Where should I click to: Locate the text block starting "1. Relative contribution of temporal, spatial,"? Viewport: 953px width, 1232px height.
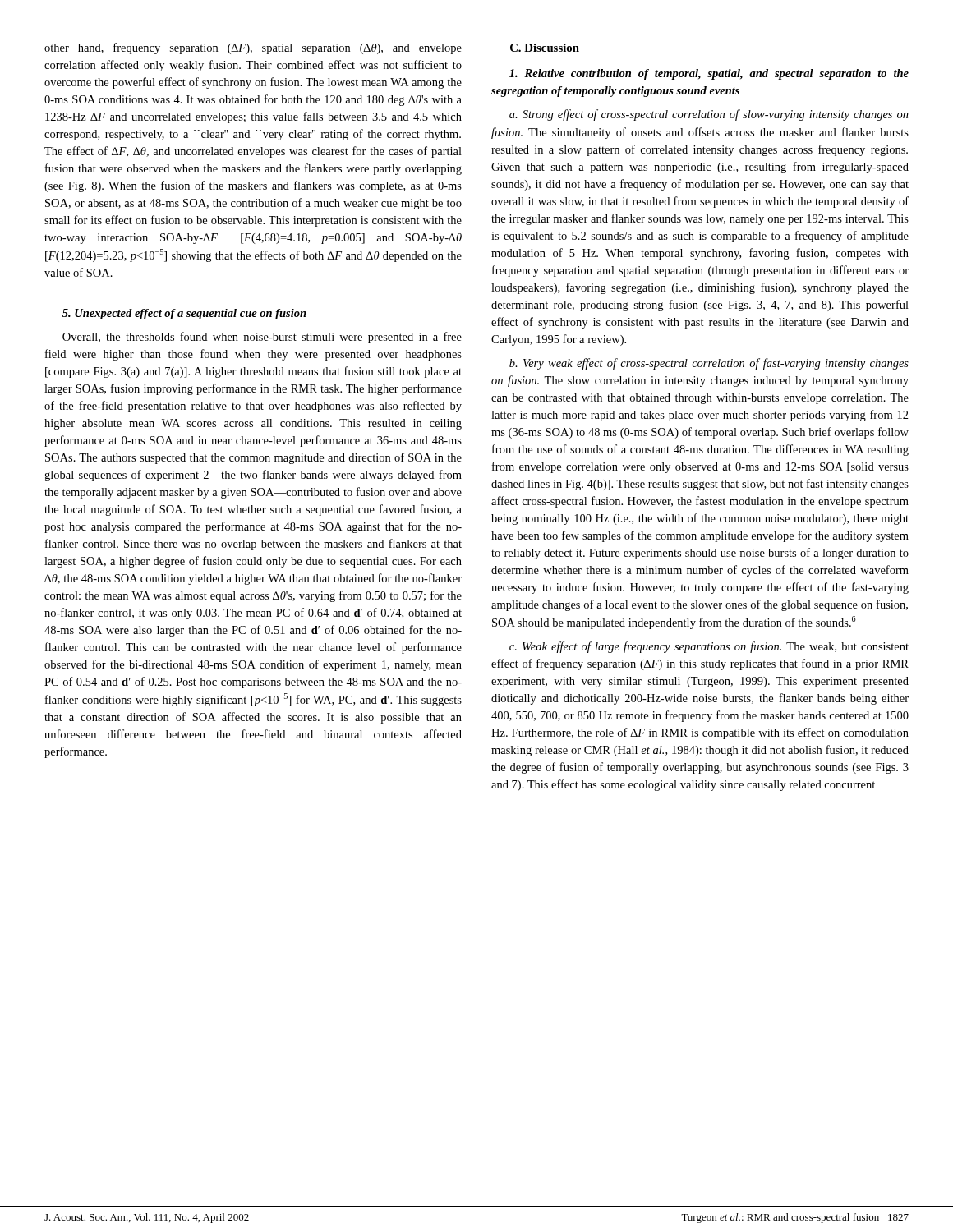700,83
